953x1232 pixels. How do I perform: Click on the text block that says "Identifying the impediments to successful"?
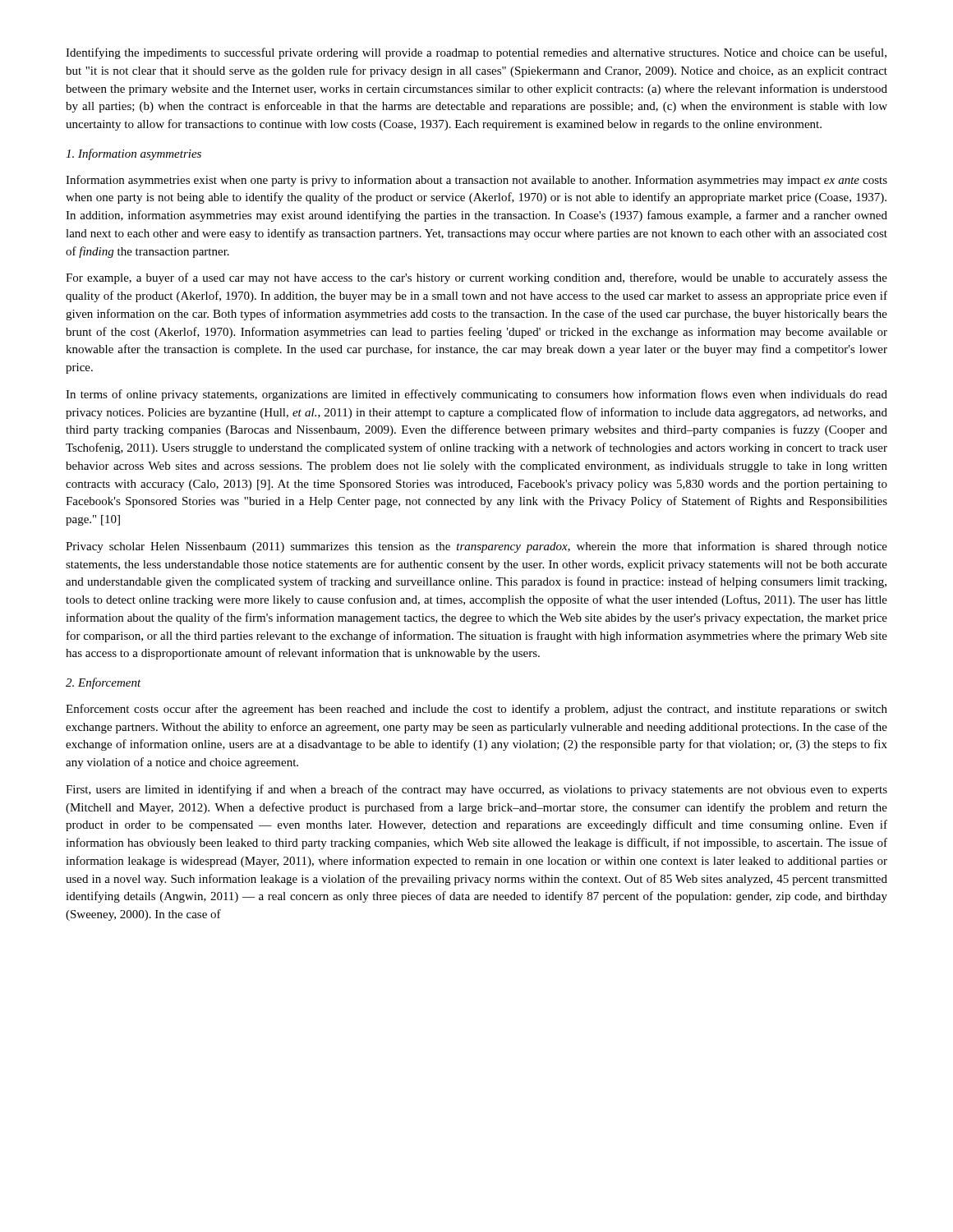point(476,89)
